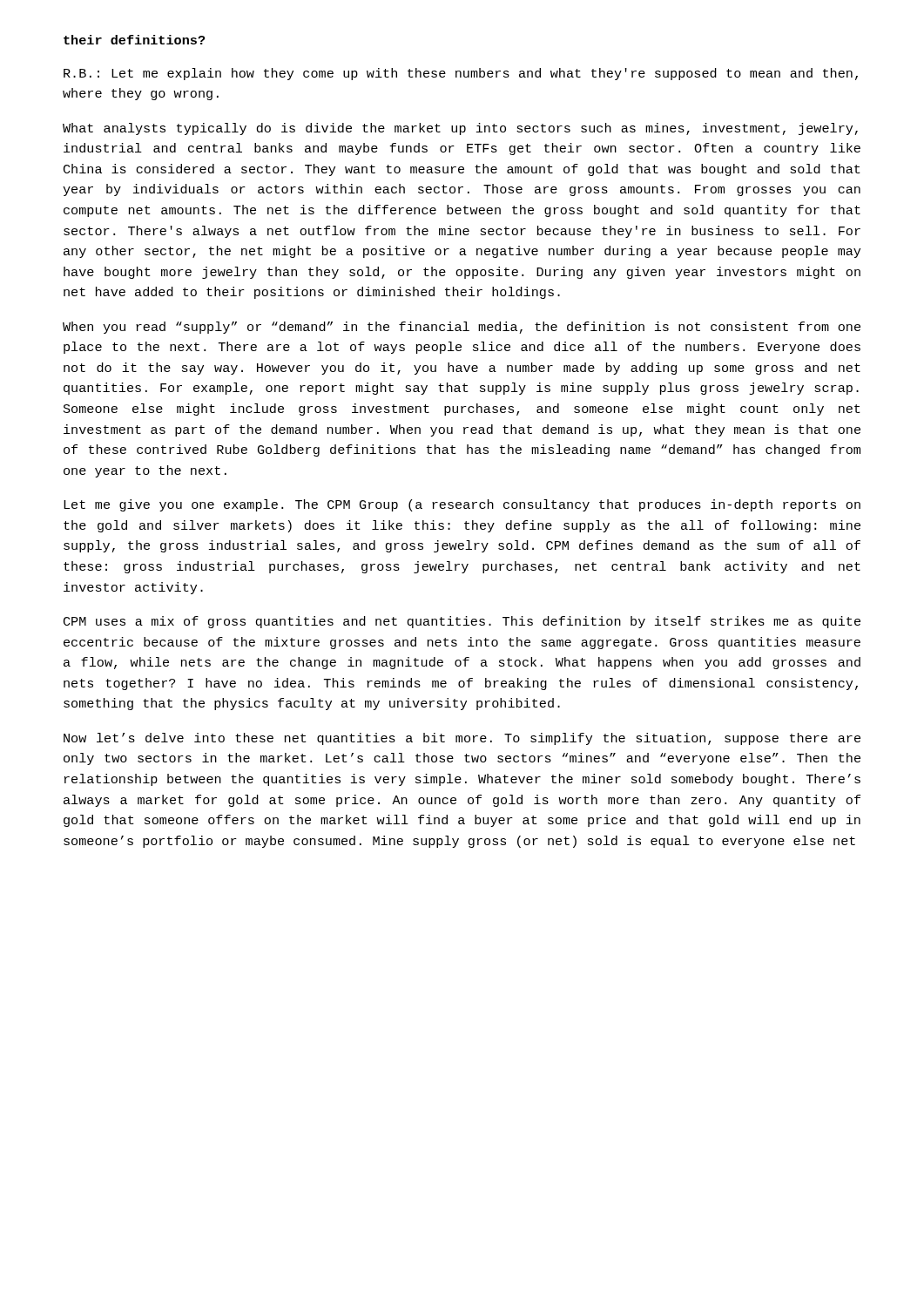This screenshot has height=1307, width=924.
Task: Where is the passage that starts "CPM uses a mix of gross quantities and"?
Action: pyautogui.click(x=462, y=663)
